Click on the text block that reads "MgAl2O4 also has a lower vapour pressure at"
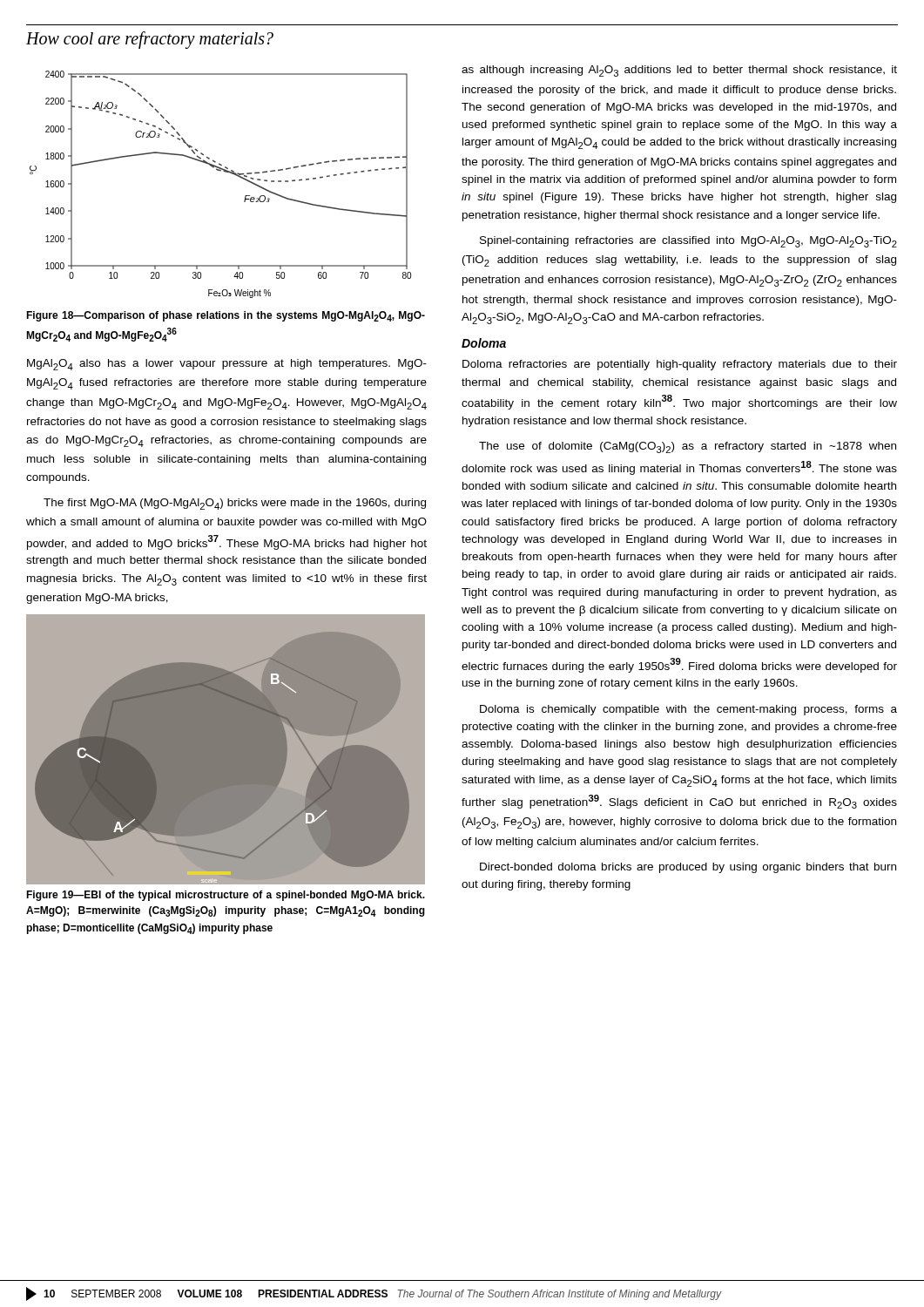The image size is (924, 1307). click(x=227, y=365)
